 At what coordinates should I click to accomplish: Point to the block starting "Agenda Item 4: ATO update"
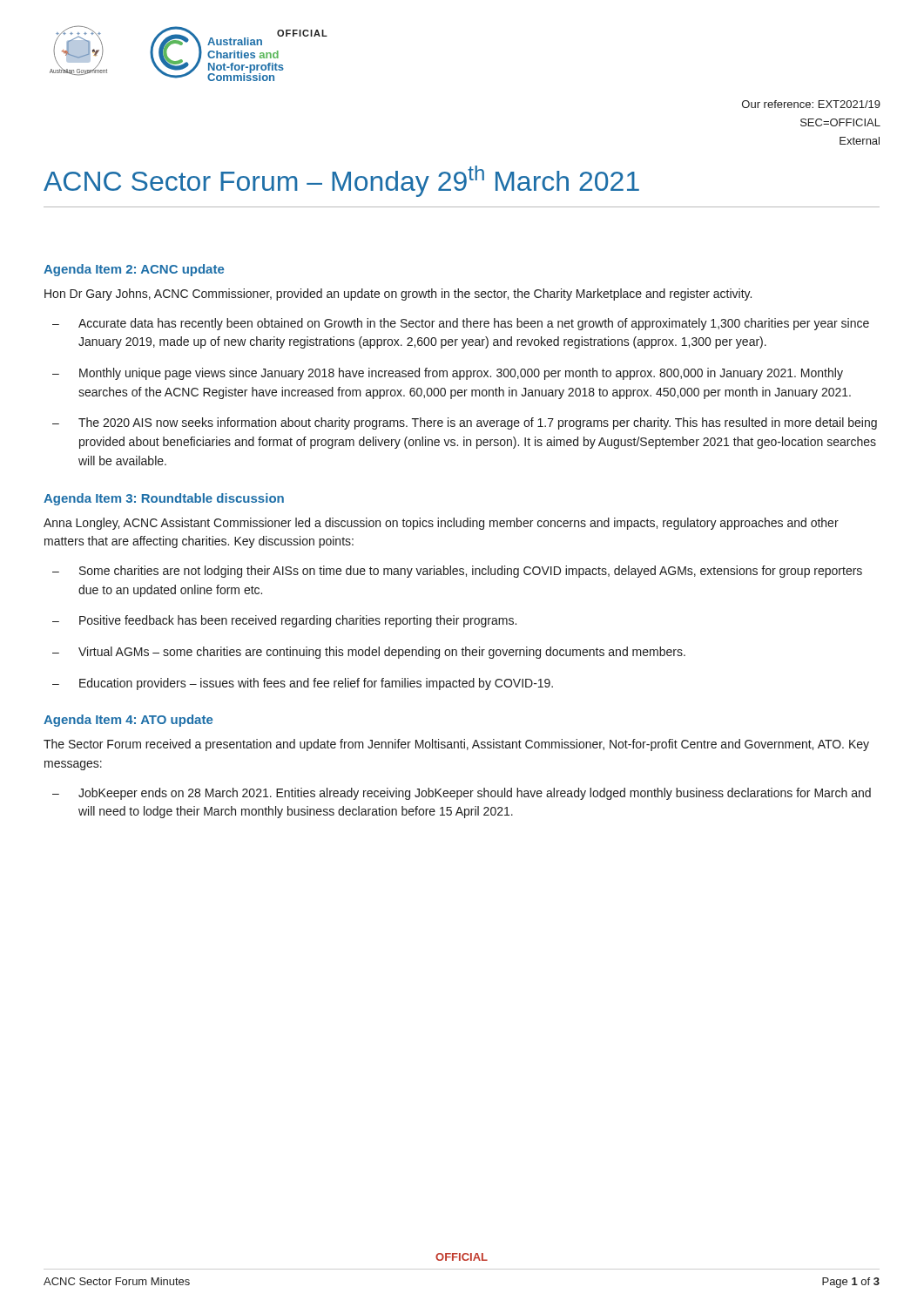(x=128, y=720)
